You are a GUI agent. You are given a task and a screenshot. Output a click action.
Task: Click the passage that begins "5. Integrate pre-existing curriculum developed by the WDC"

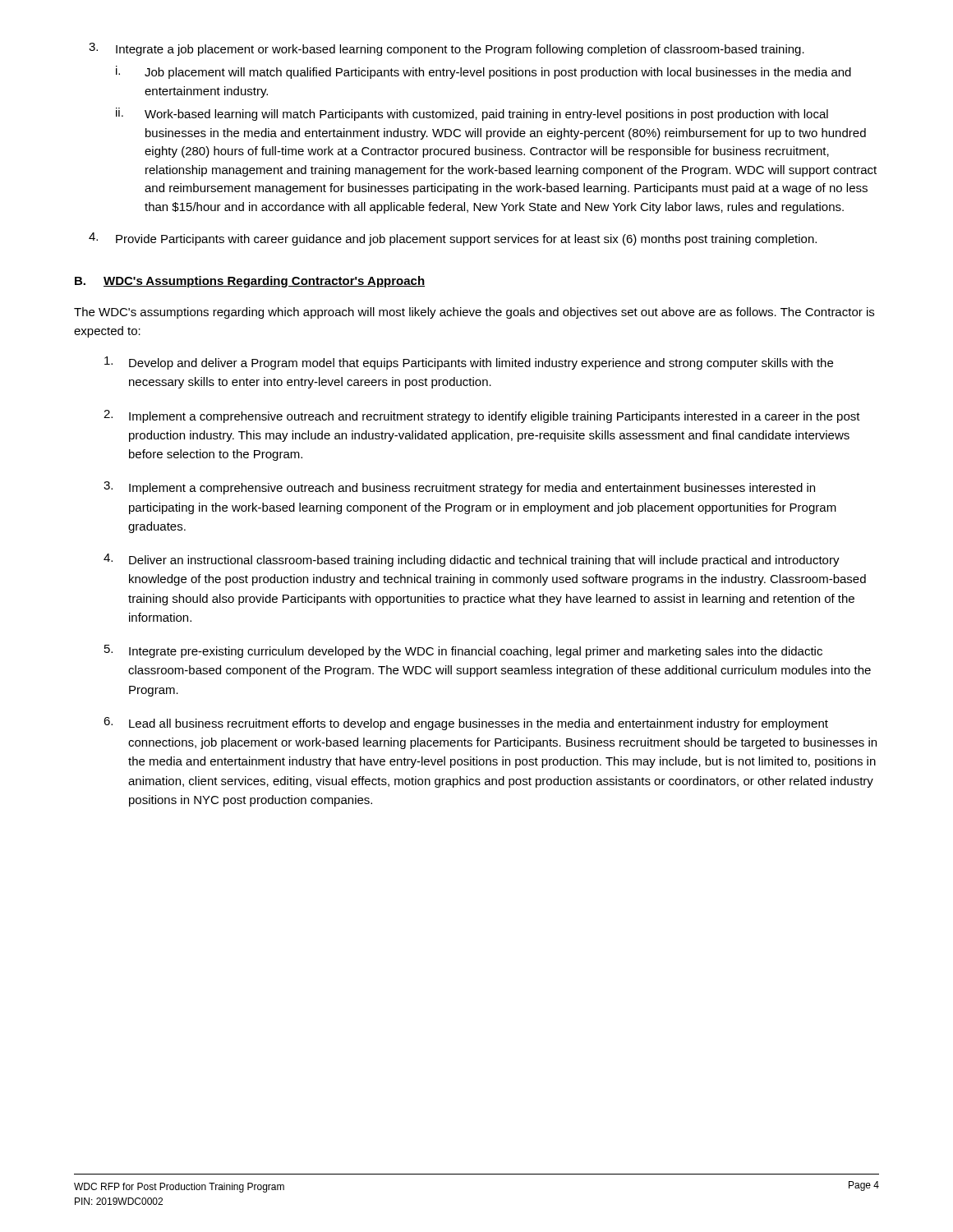[491, 670]
